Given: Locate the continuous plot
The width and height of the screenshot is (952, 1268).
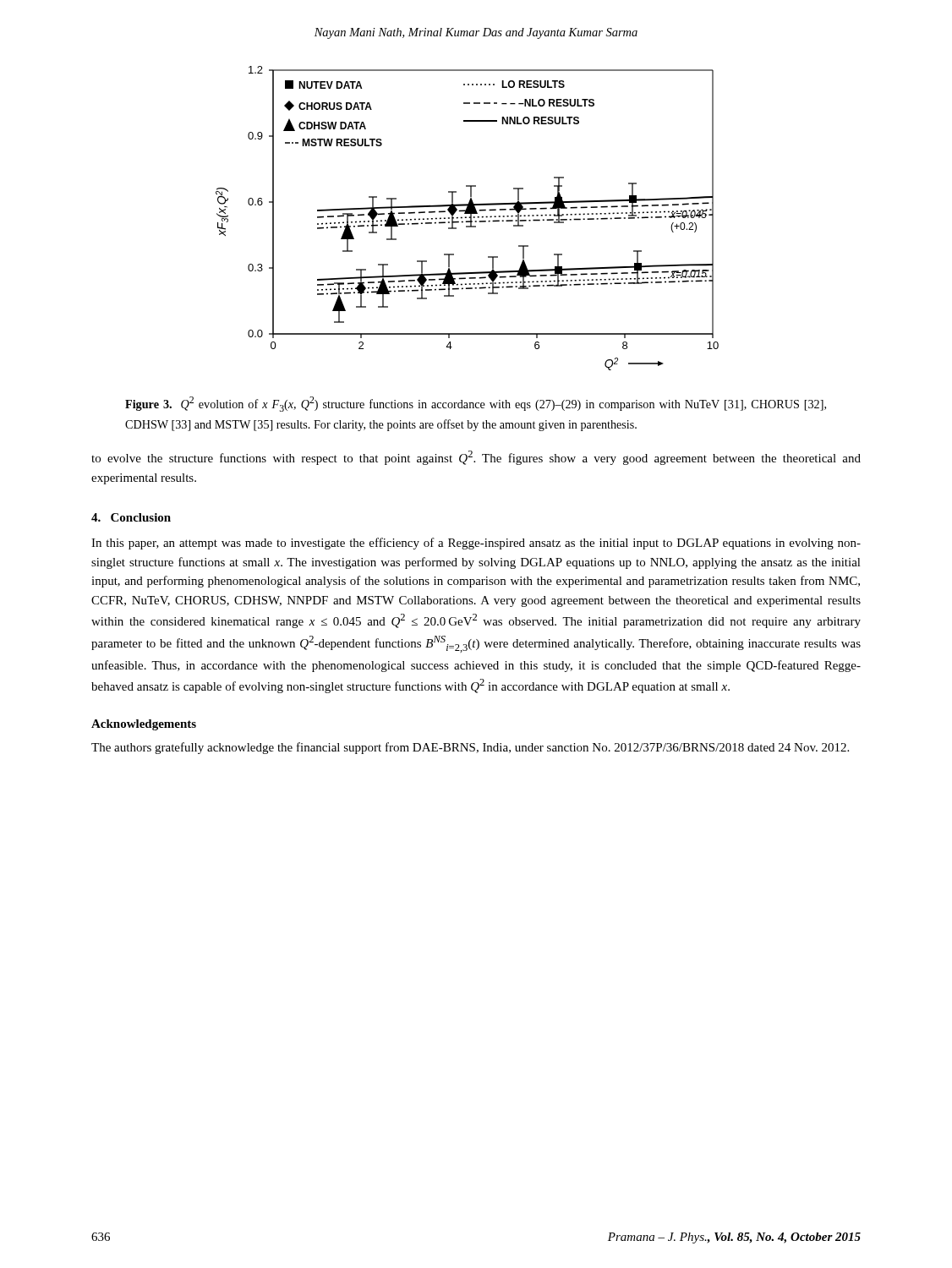Looking at the screenshot, I should tap(476, 221).
